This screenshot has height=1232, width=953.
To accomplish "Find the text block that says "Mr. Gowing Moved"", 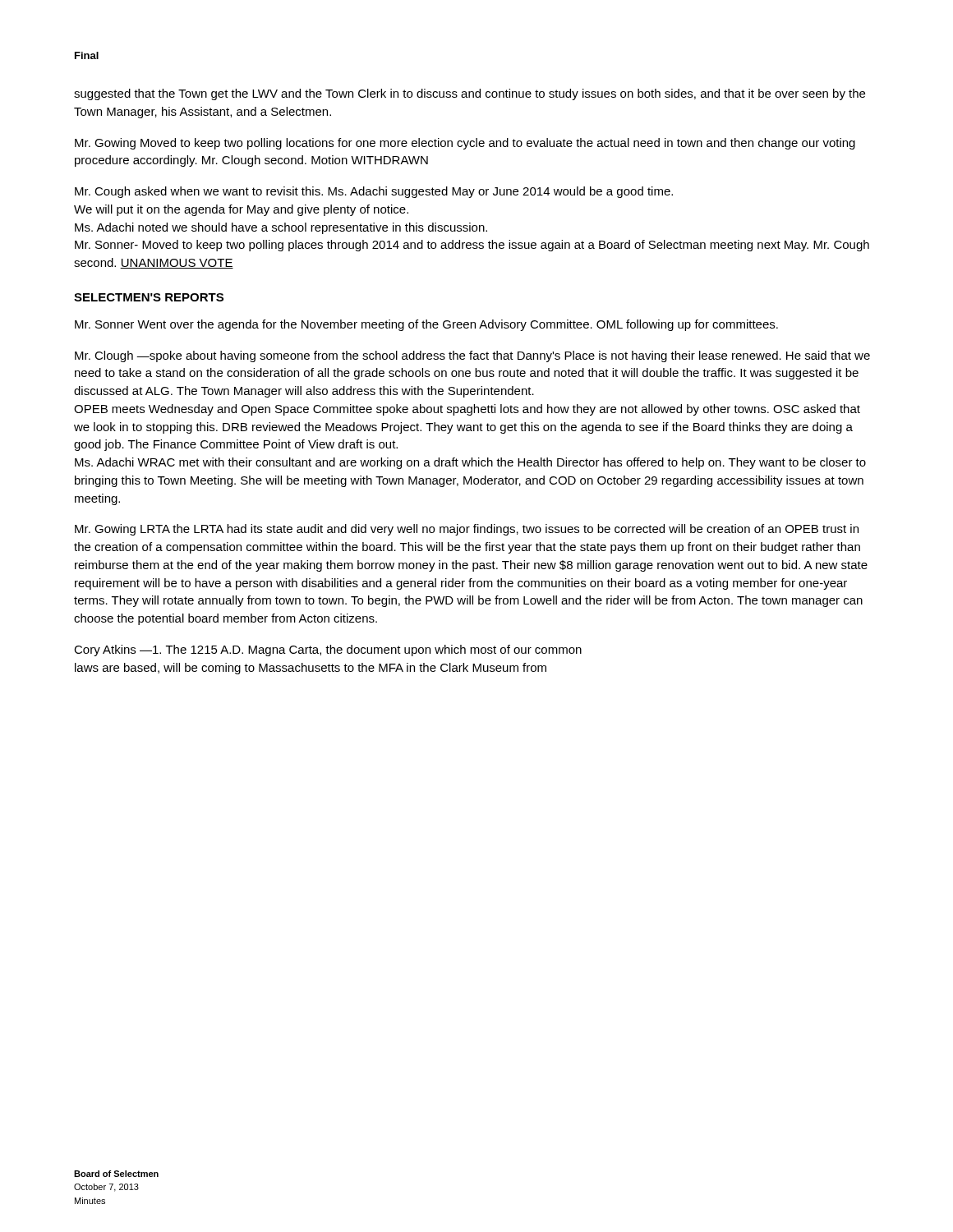I will (465, 151).
